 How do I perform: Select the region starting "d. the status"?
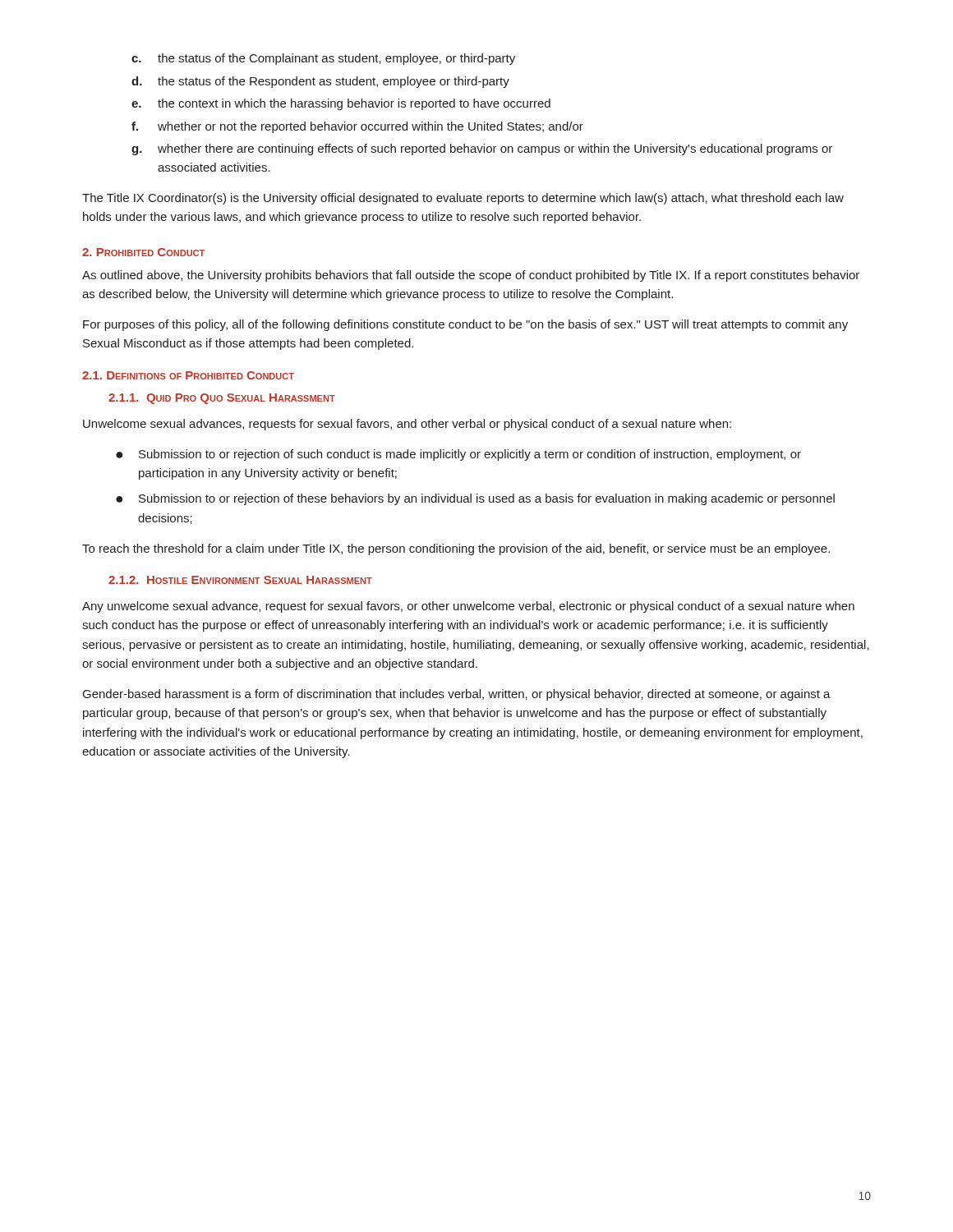(x=501, y=81)
